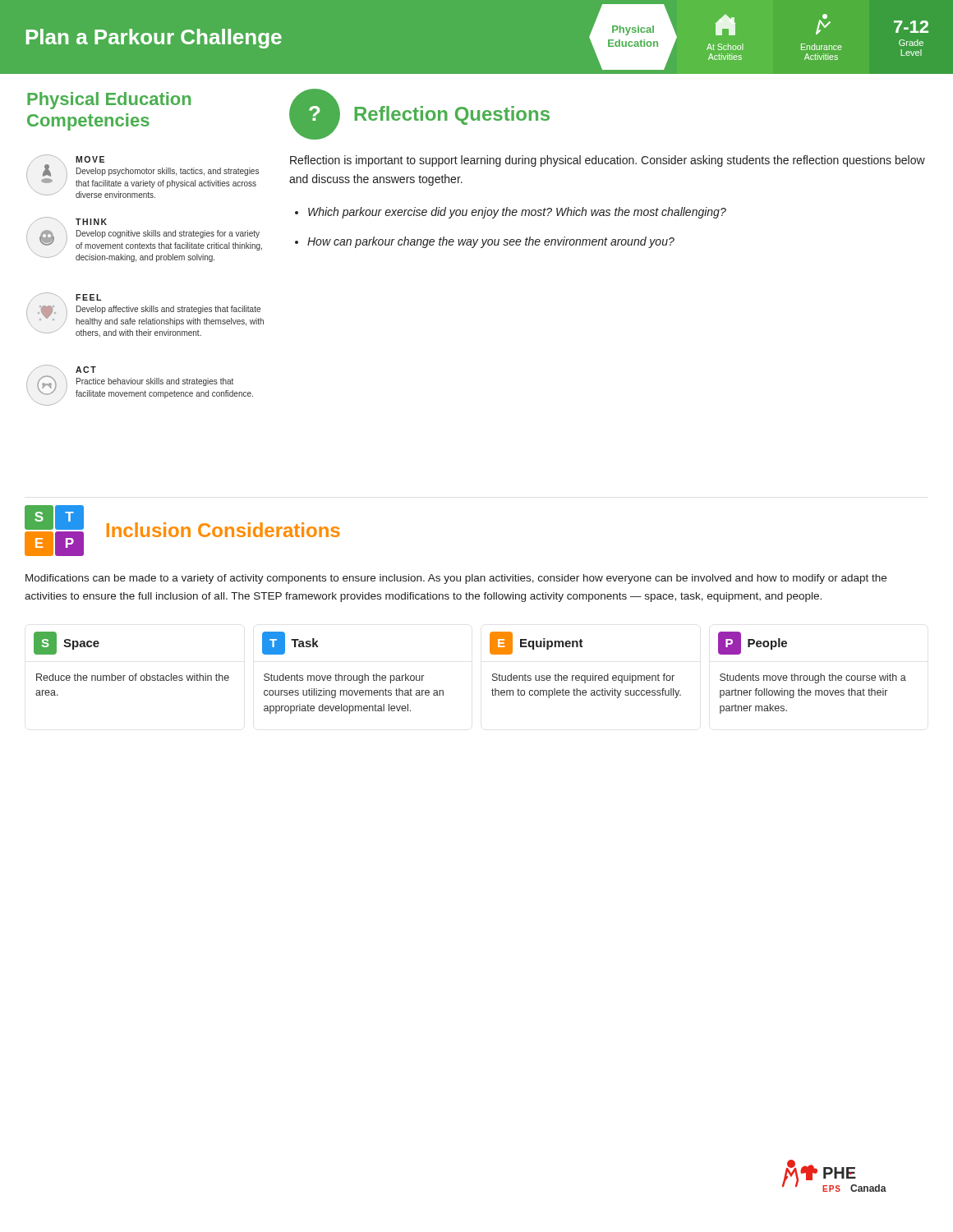Select the list item with the text "How can parkour change the way you see"
953x1232 pixels.
tap(491, 241)
